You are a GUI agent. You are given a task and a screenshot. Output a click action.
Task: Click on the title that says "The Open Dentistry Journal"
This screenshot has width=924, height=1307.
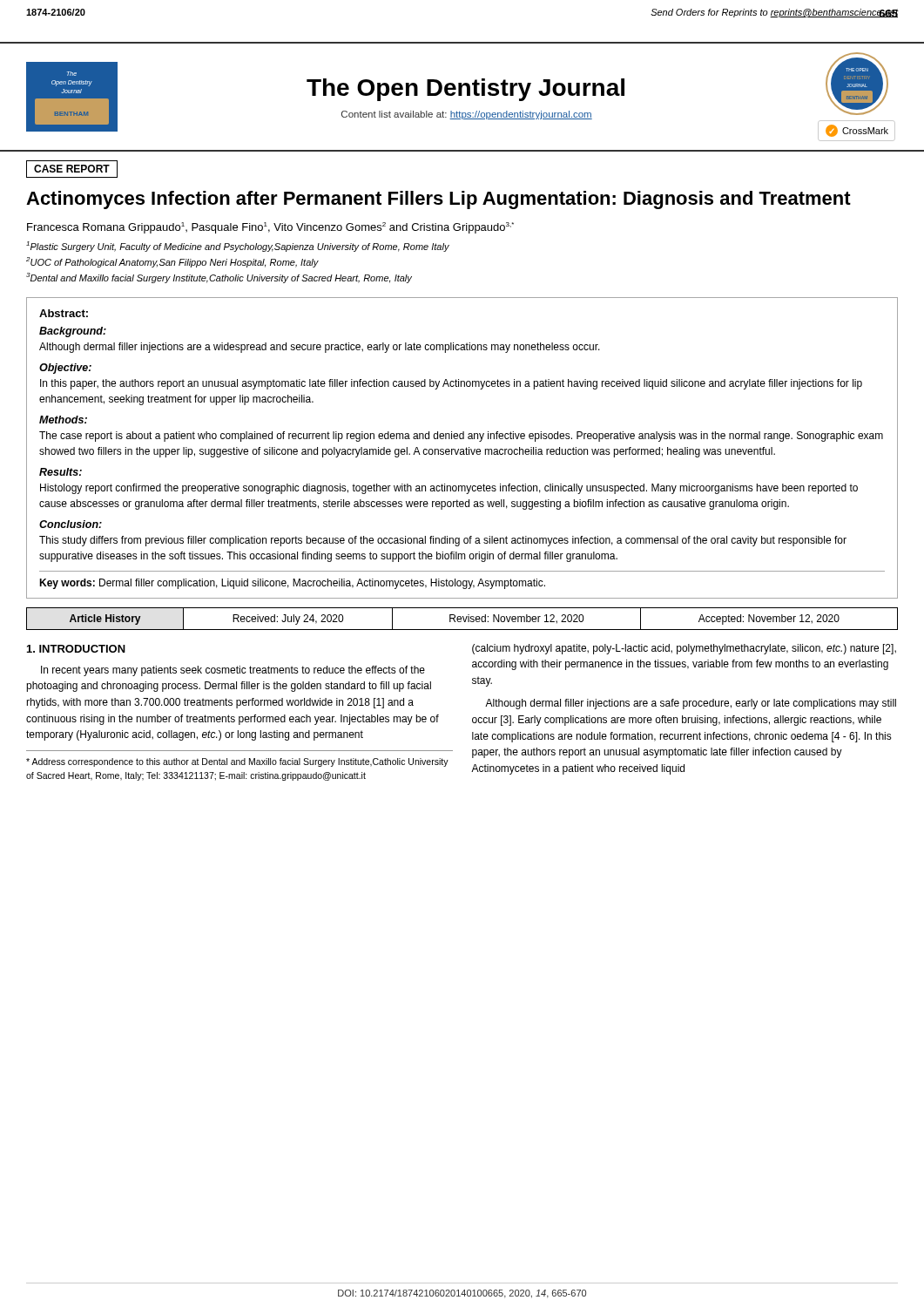(x=466, y=88)
